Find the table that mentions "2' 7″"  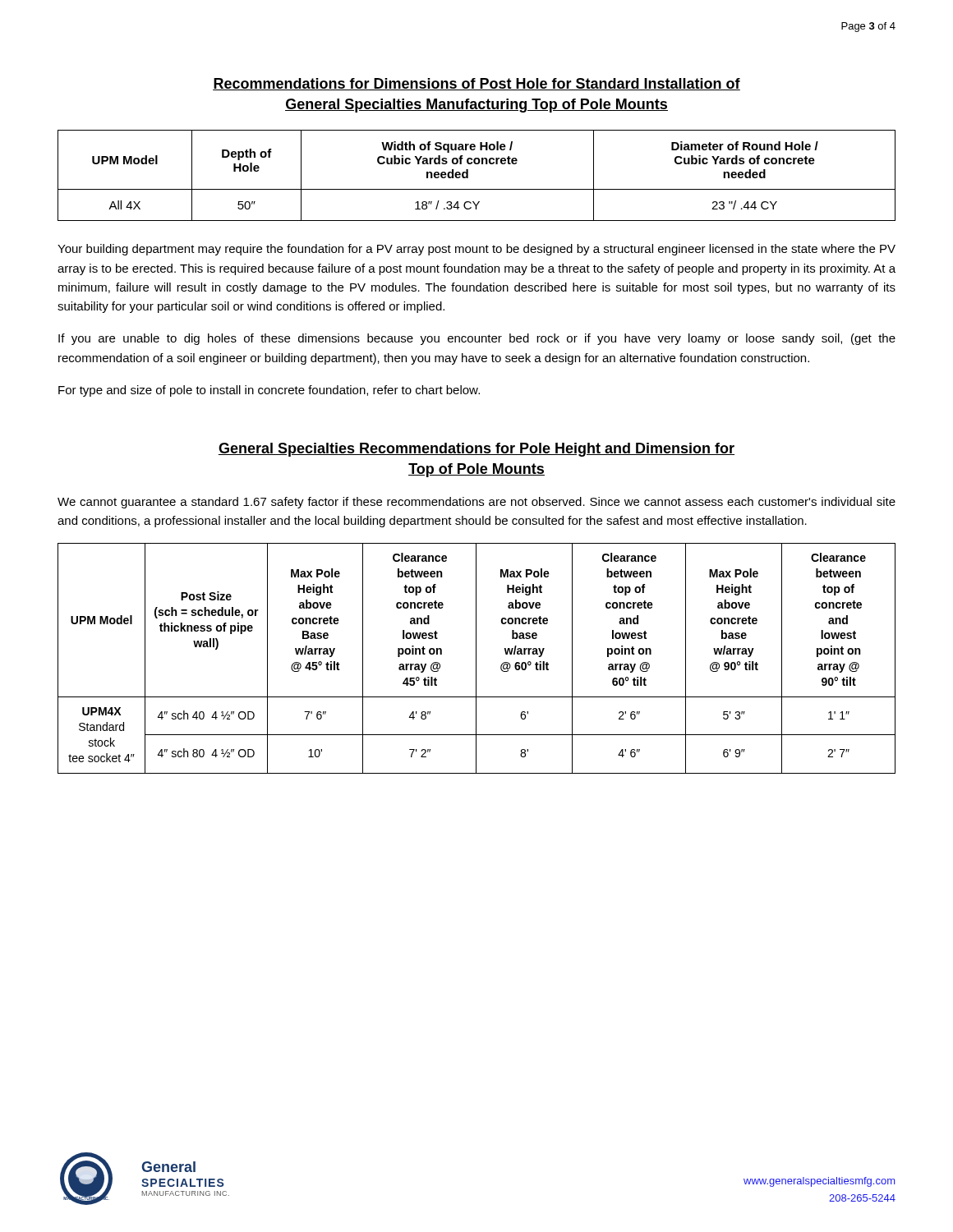[x=476, y=658]
